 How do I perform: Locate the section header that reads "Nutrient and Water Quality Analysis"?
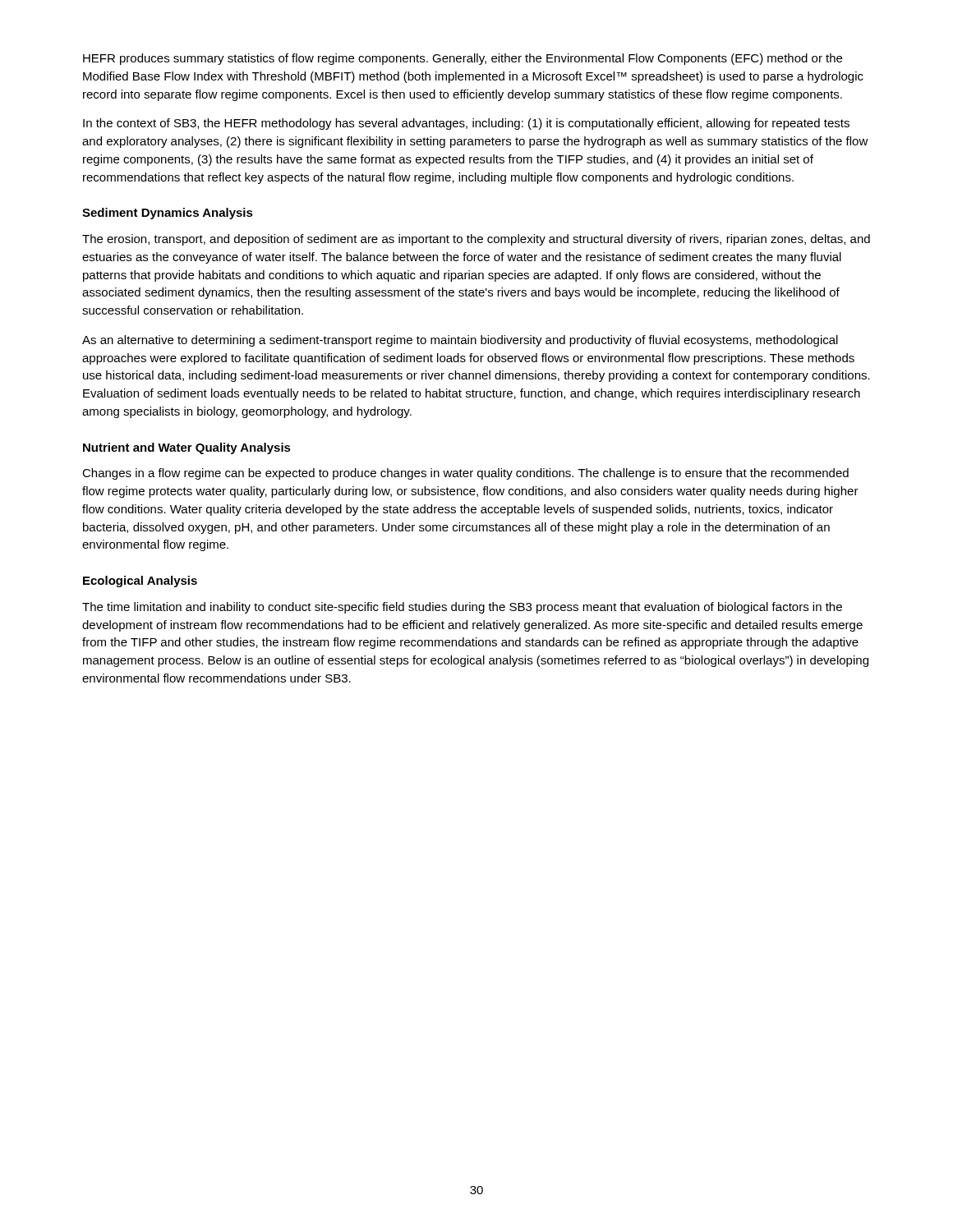pyautogui.click(x=186, y=447)
